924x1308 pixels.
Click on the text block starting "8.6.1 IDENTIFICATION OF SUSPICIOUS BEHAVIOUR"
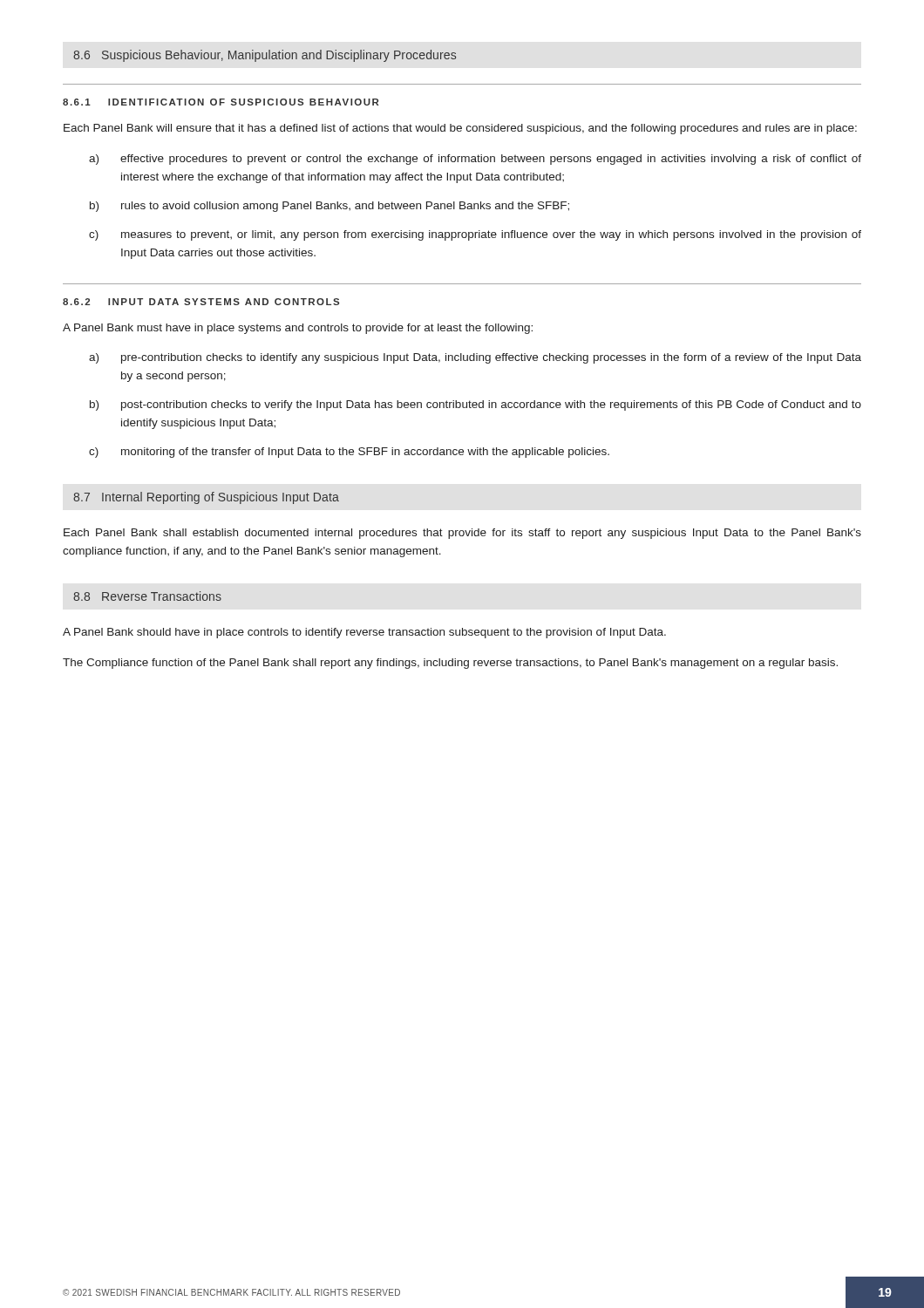(222, 102)
